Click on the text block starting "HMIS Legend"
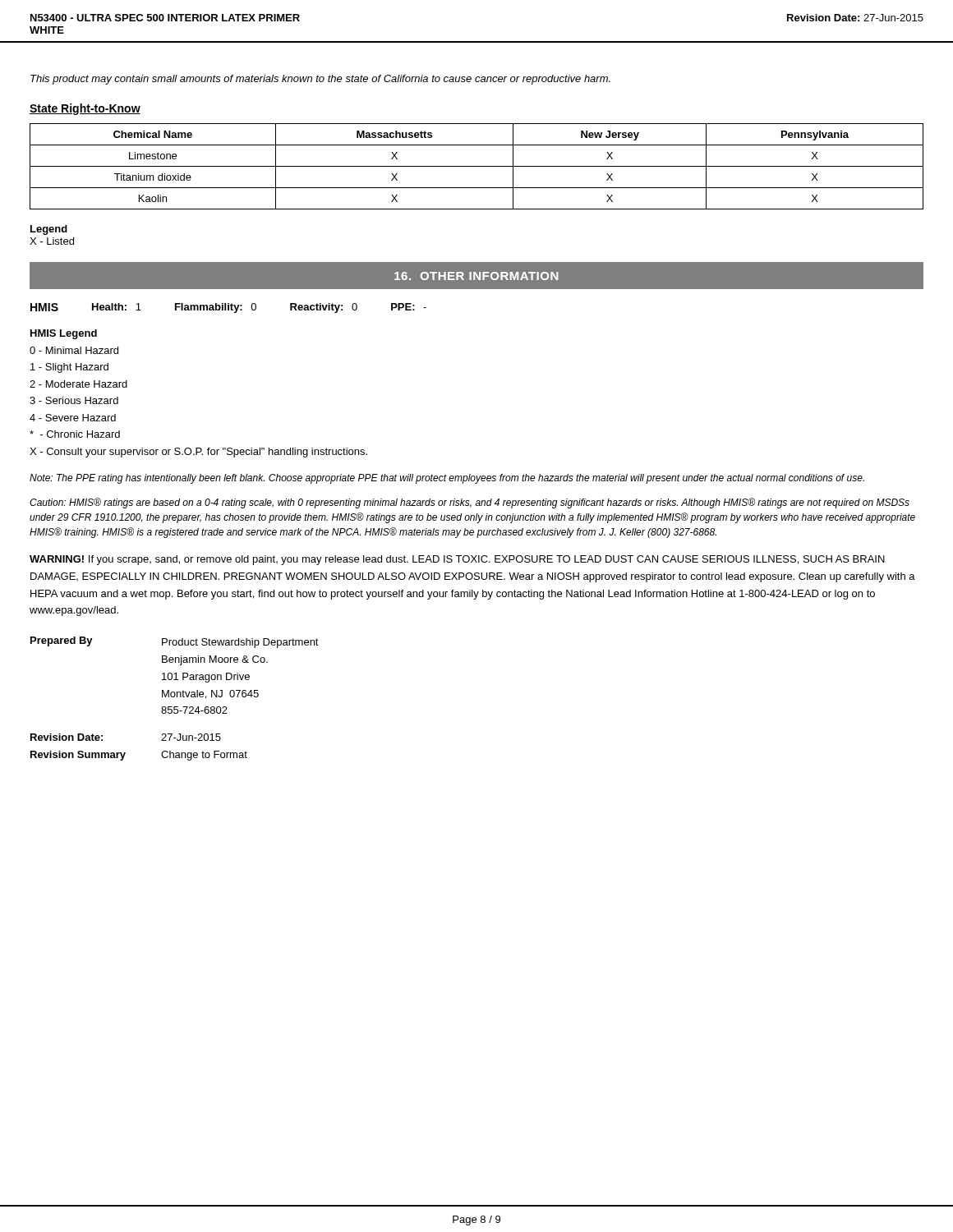Viewport: 953px width, 1232px height. coord(63,333)
